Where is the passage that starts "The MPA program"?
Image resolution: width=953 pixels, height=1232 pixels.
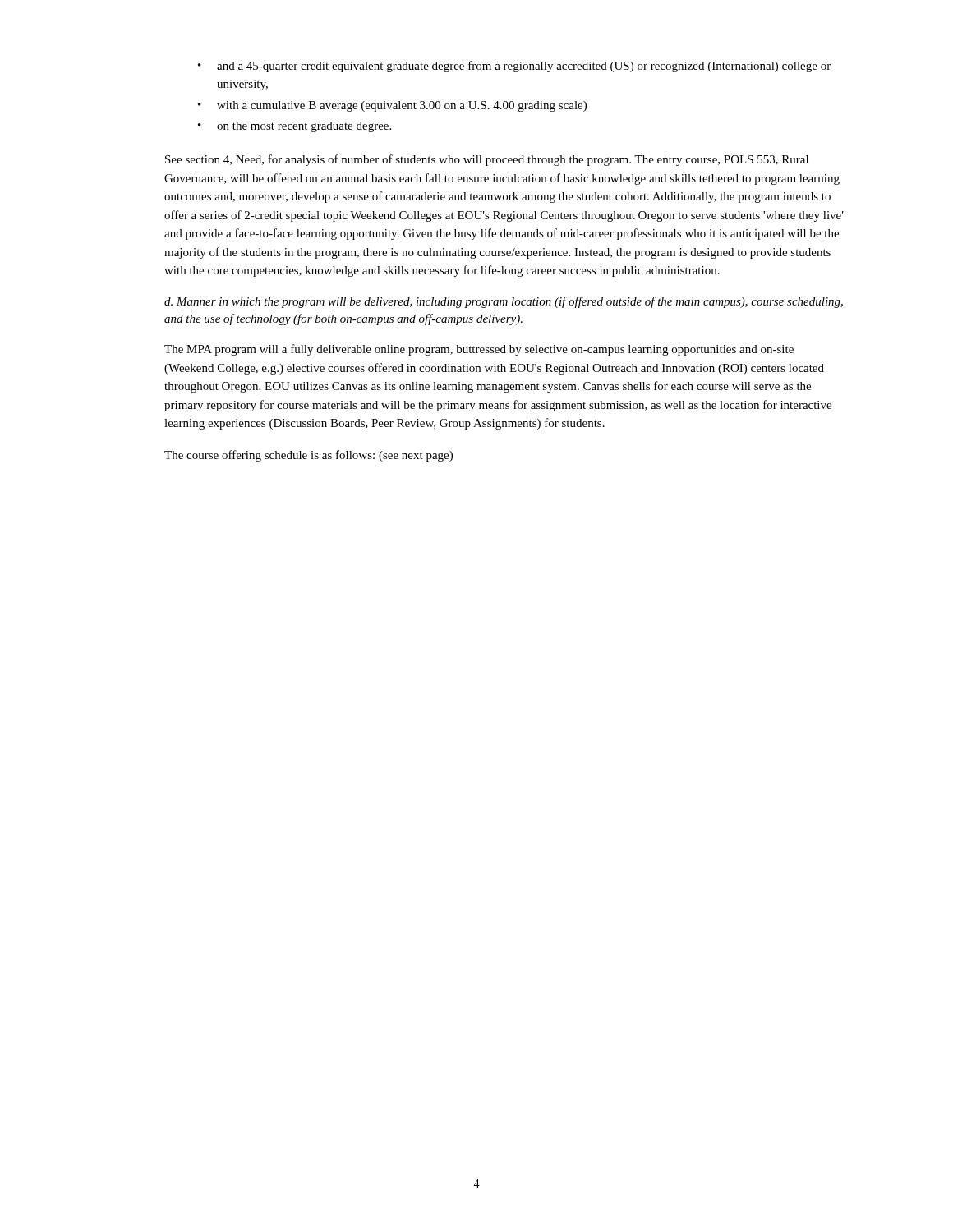click(x=498, y=386)
